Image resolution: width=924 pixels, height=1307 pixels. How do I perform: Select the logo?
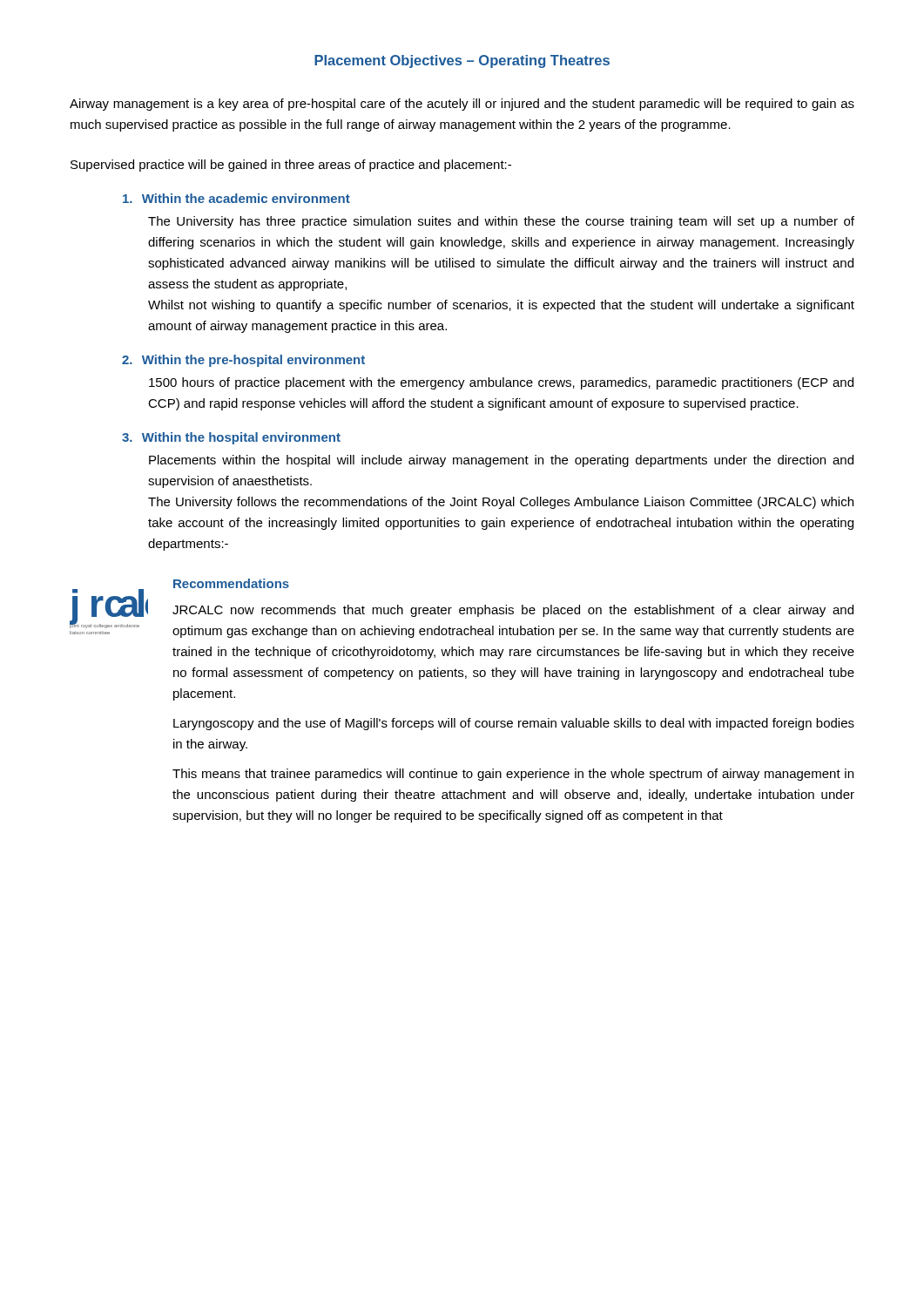click(113, 610)
